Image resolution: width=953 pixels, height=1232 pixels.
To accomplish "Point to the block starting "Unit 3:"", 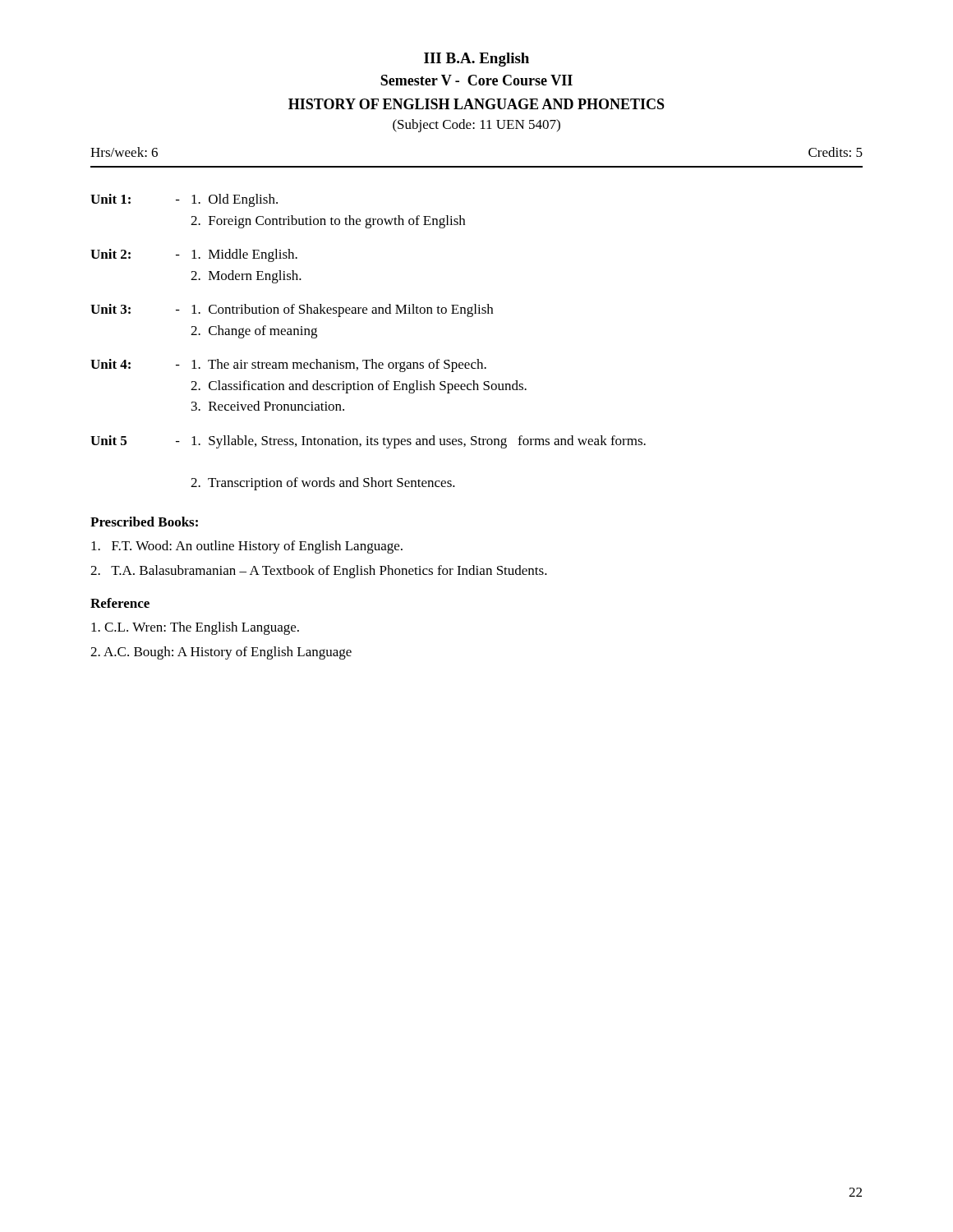I will (x=111, y=309).
